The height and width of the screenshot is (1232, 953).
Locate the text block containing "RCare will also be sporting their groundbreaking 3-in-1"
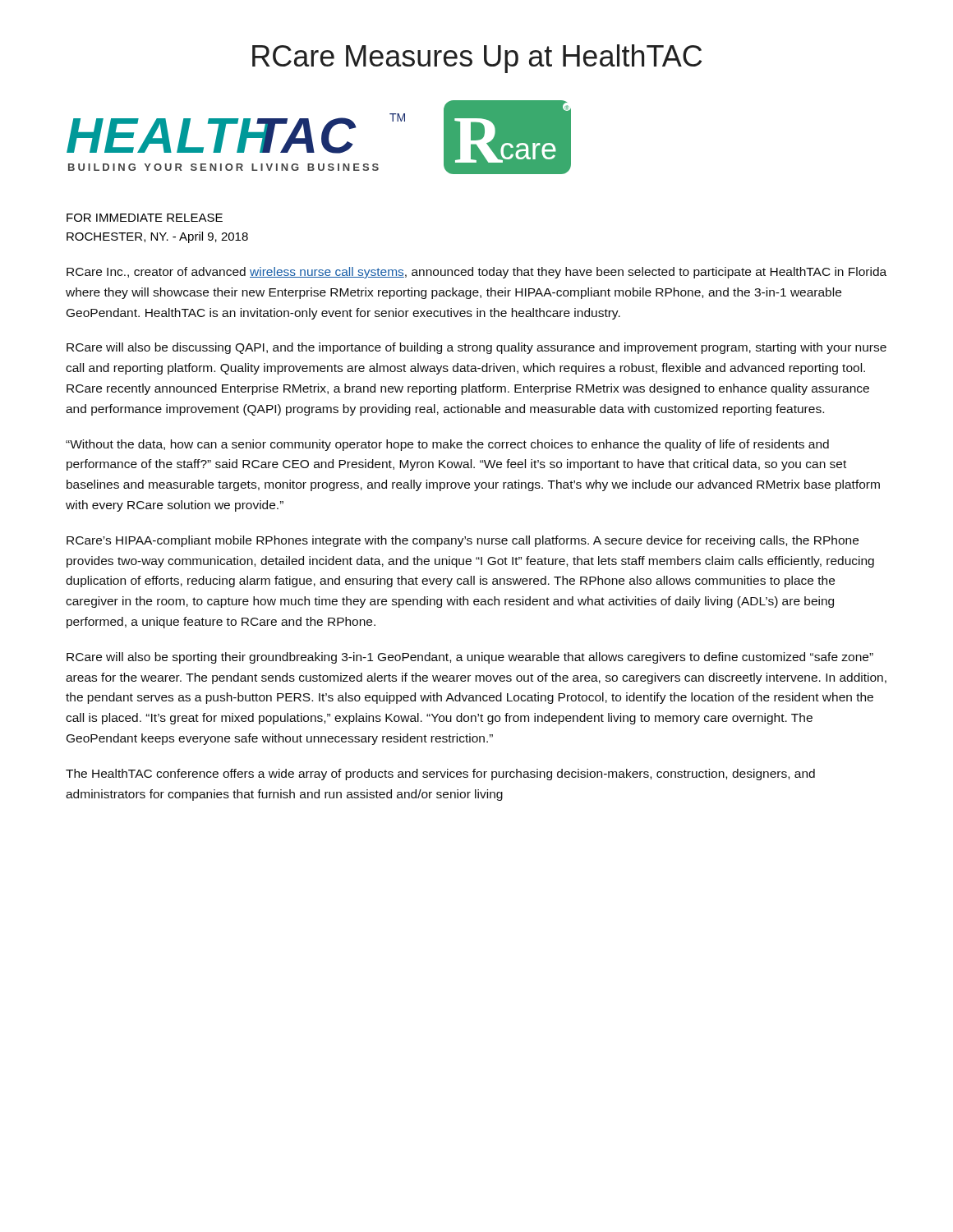[476, 697]
